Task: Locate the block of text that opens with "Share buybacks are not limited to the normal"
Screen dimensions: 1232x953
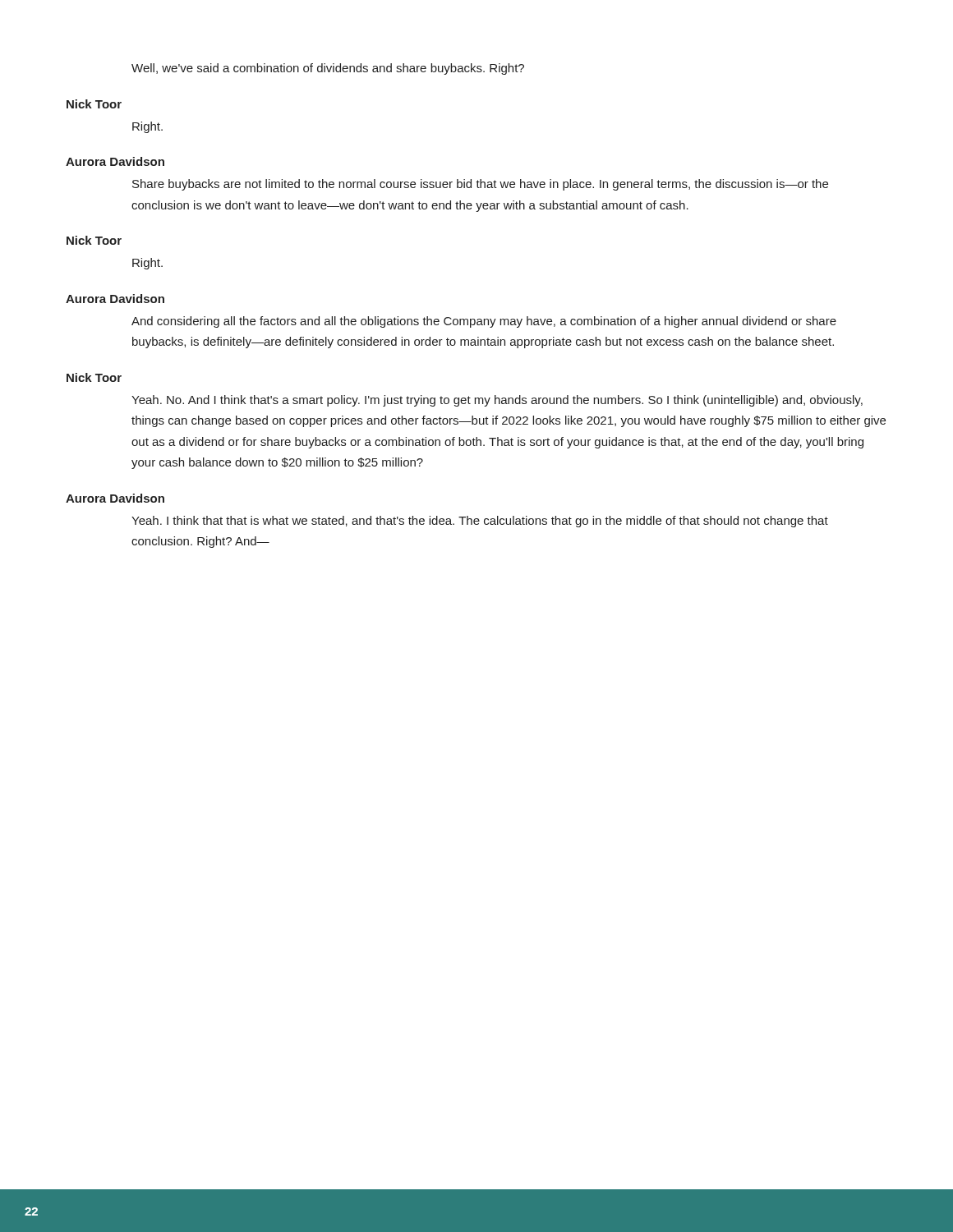Action: coord(480,194)
